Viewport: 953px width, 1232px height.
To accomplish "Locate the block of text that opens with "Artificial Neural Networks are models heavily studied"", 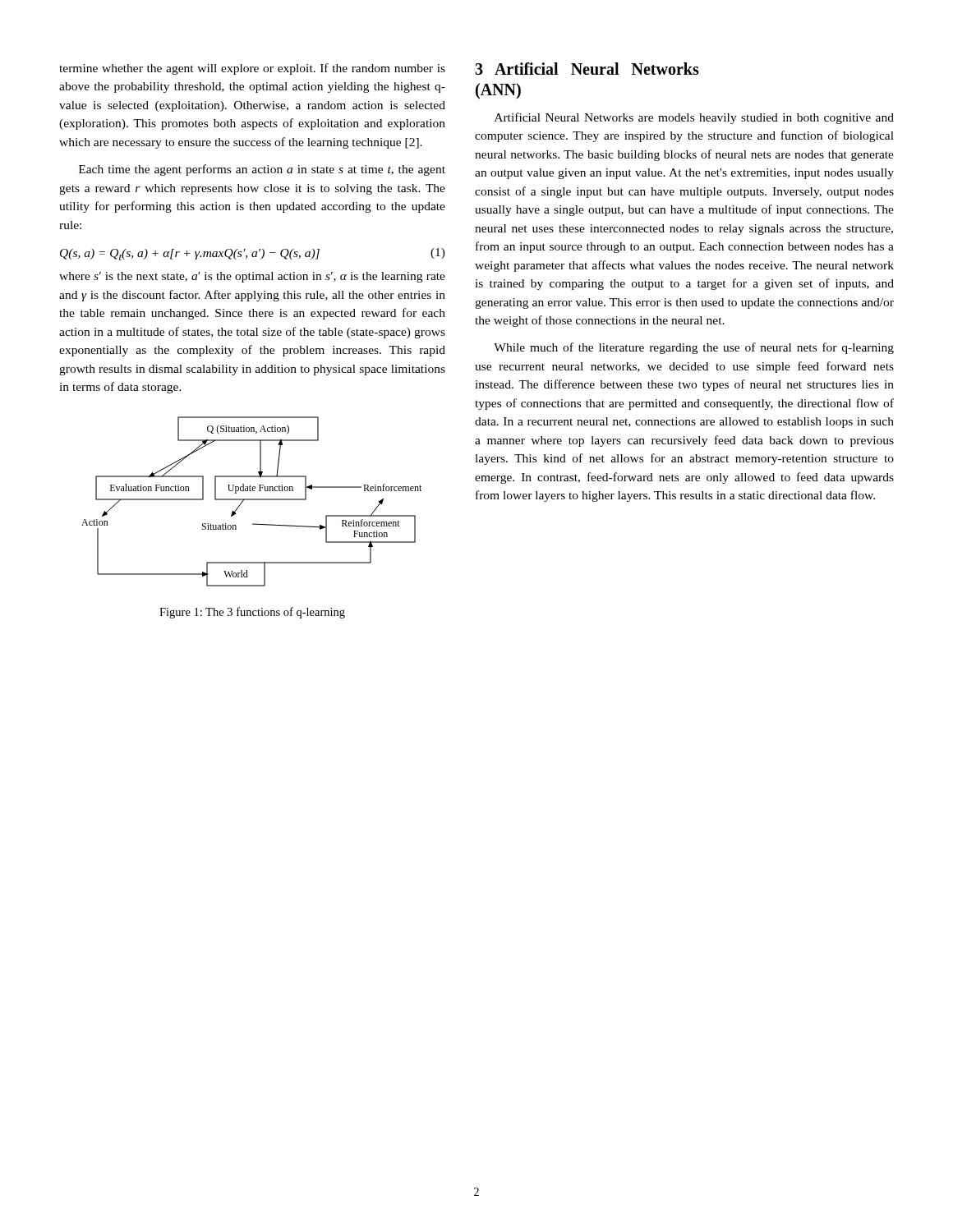I will tap(684, 307).
